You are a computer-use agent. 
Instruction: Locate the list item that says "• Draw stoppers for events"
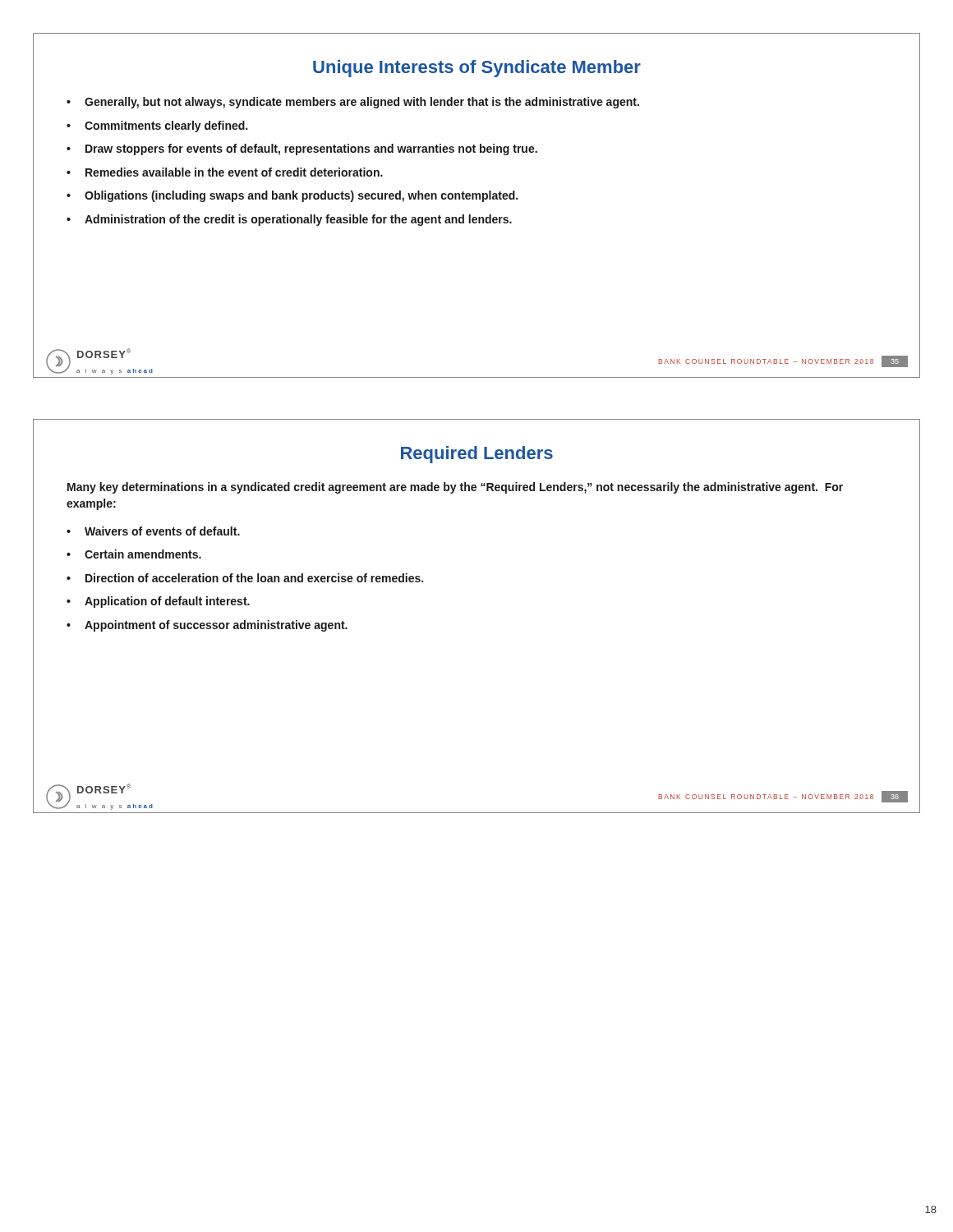302,150
